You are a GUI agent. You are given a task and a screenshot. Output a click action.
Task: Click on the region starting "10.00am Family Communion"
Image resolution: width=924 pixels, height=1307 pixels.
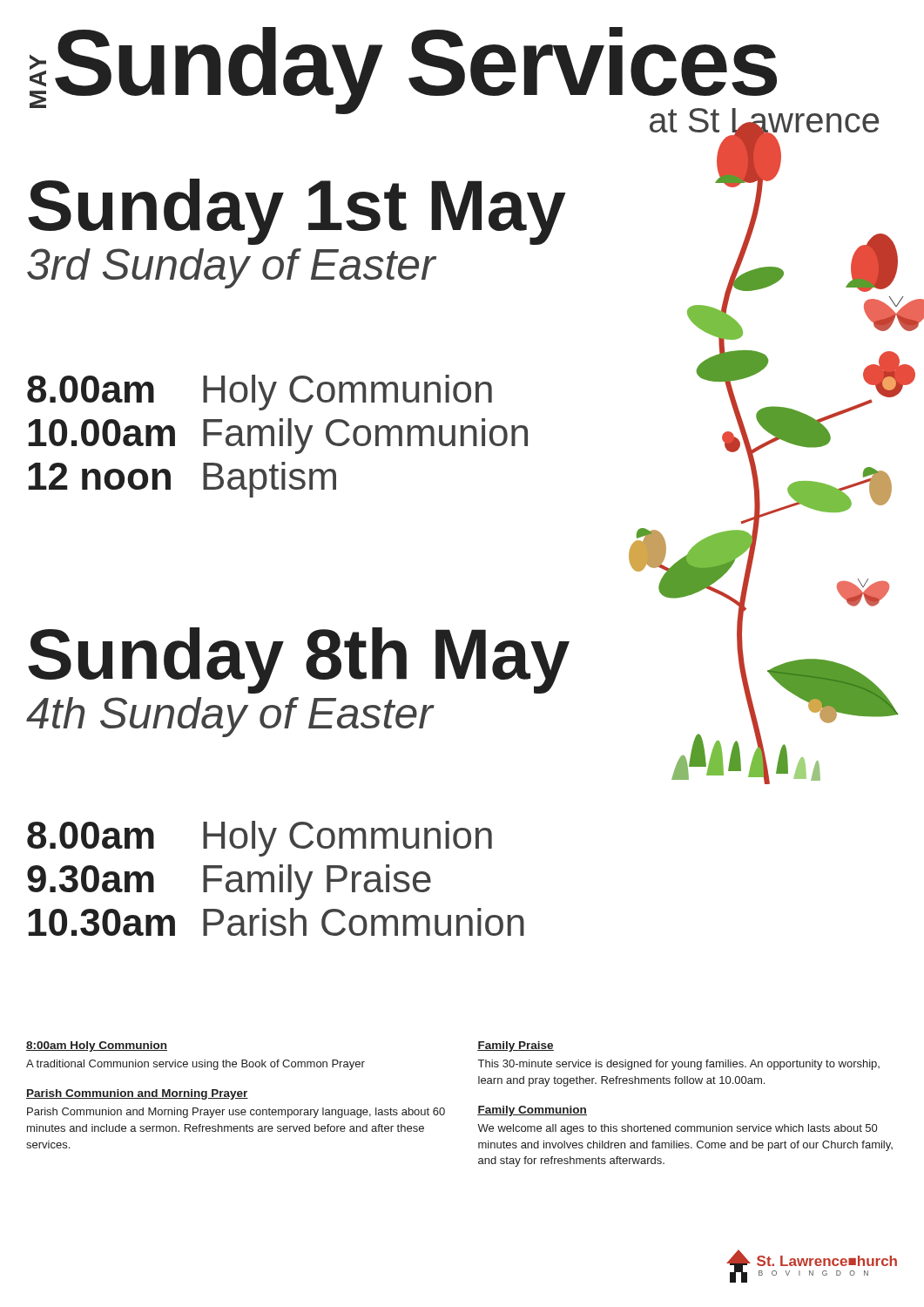pyautogui.click(x=278, y=433)
